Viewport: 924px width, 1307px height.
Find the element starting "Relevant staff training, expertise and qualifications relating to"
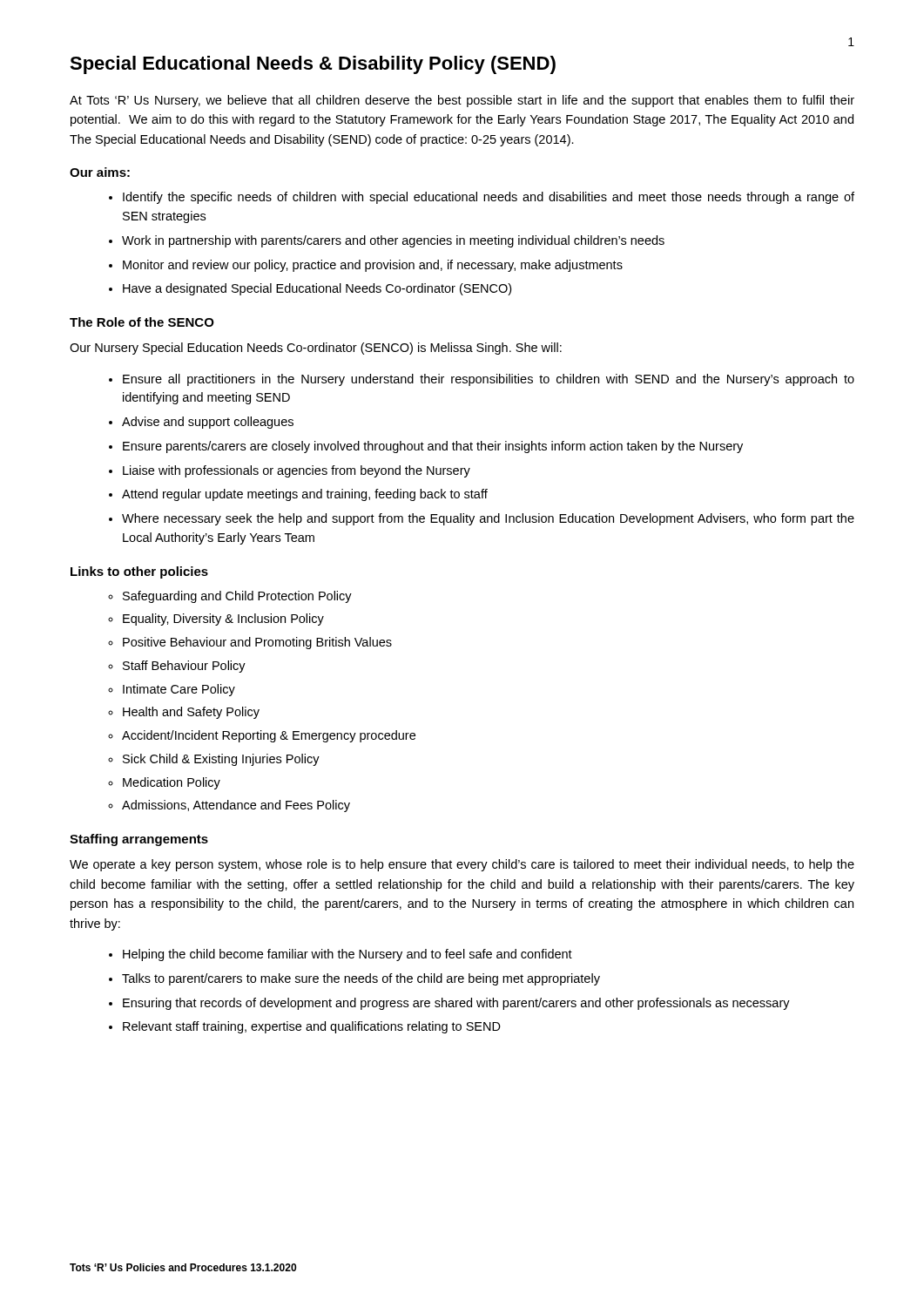click(311, 1027)
